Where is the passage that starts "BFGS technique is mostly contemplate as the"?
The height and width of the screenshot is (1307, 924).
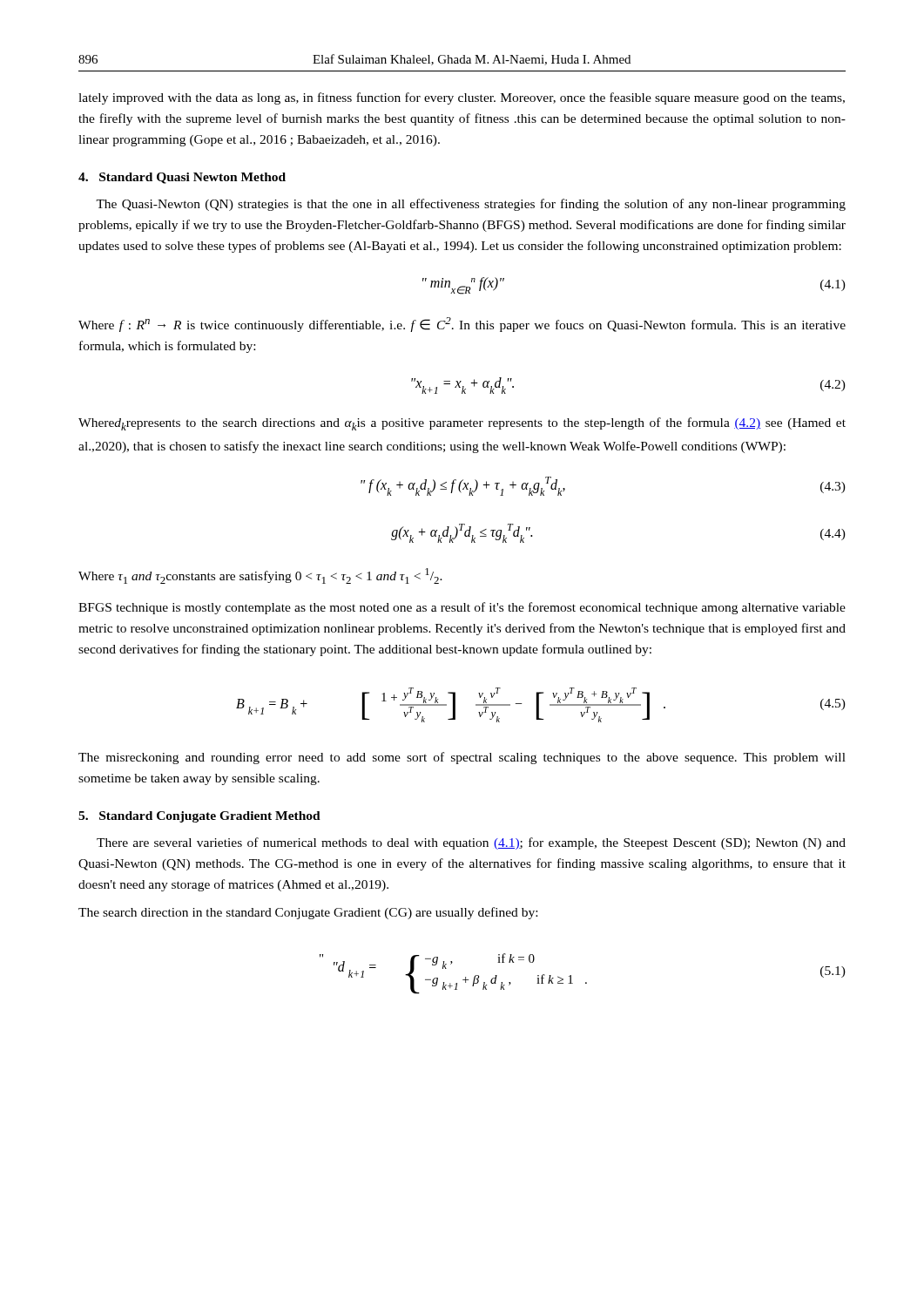[x=462, y=627]
